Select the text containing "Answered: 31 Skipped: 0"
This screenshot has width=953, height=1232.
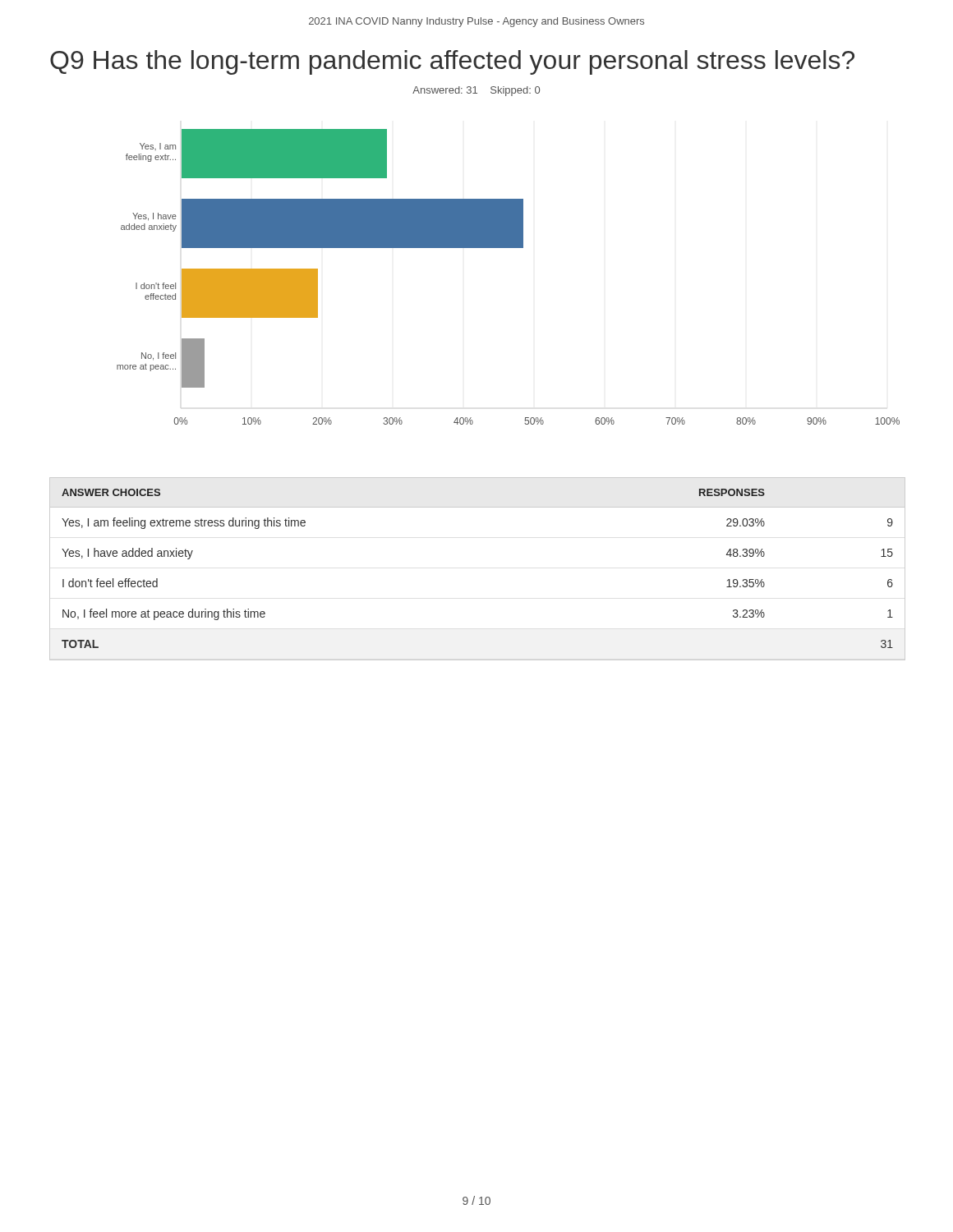coord(476,90)
